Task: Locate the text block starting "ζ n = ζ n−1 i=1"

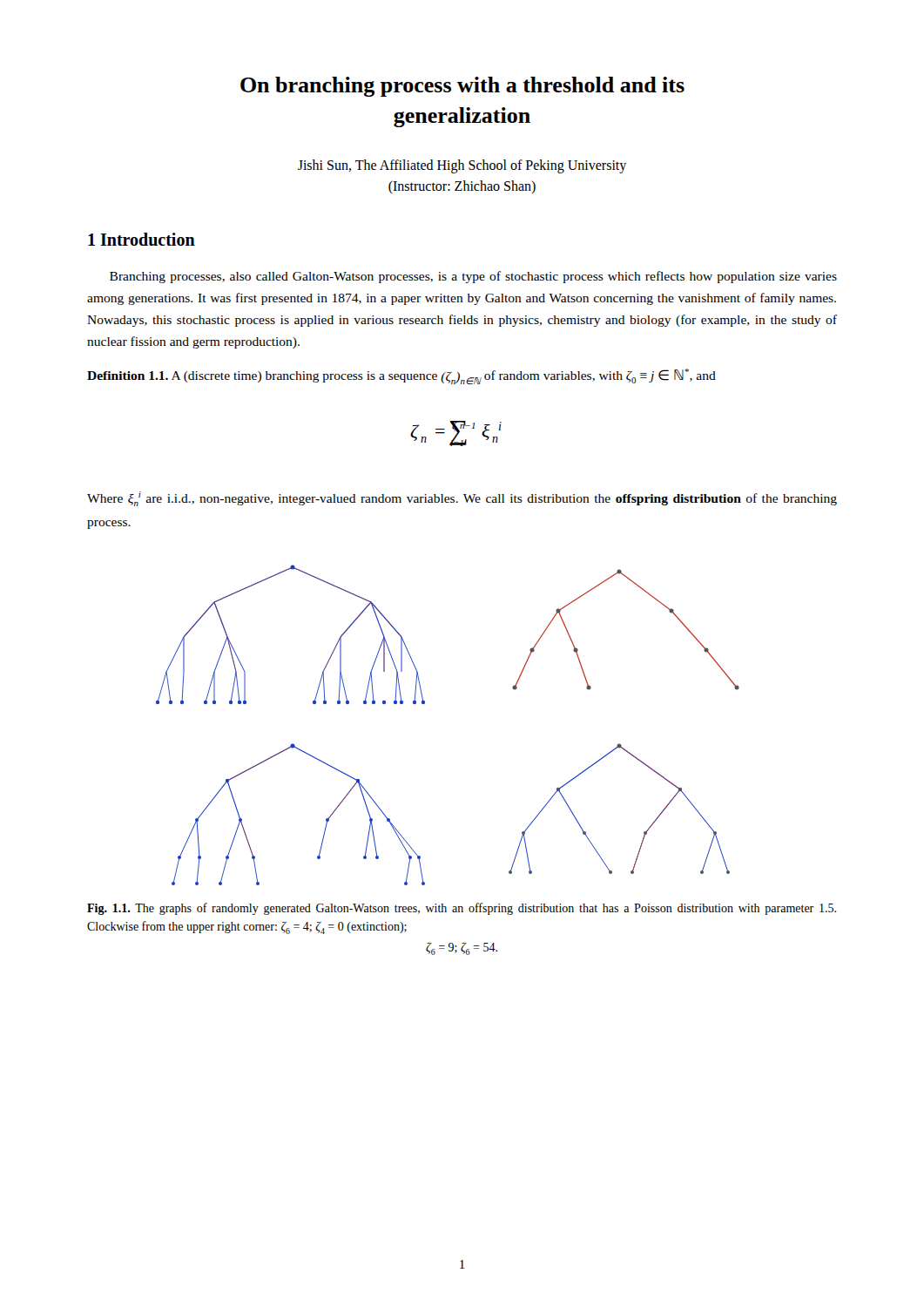Action: coord(462,436)
